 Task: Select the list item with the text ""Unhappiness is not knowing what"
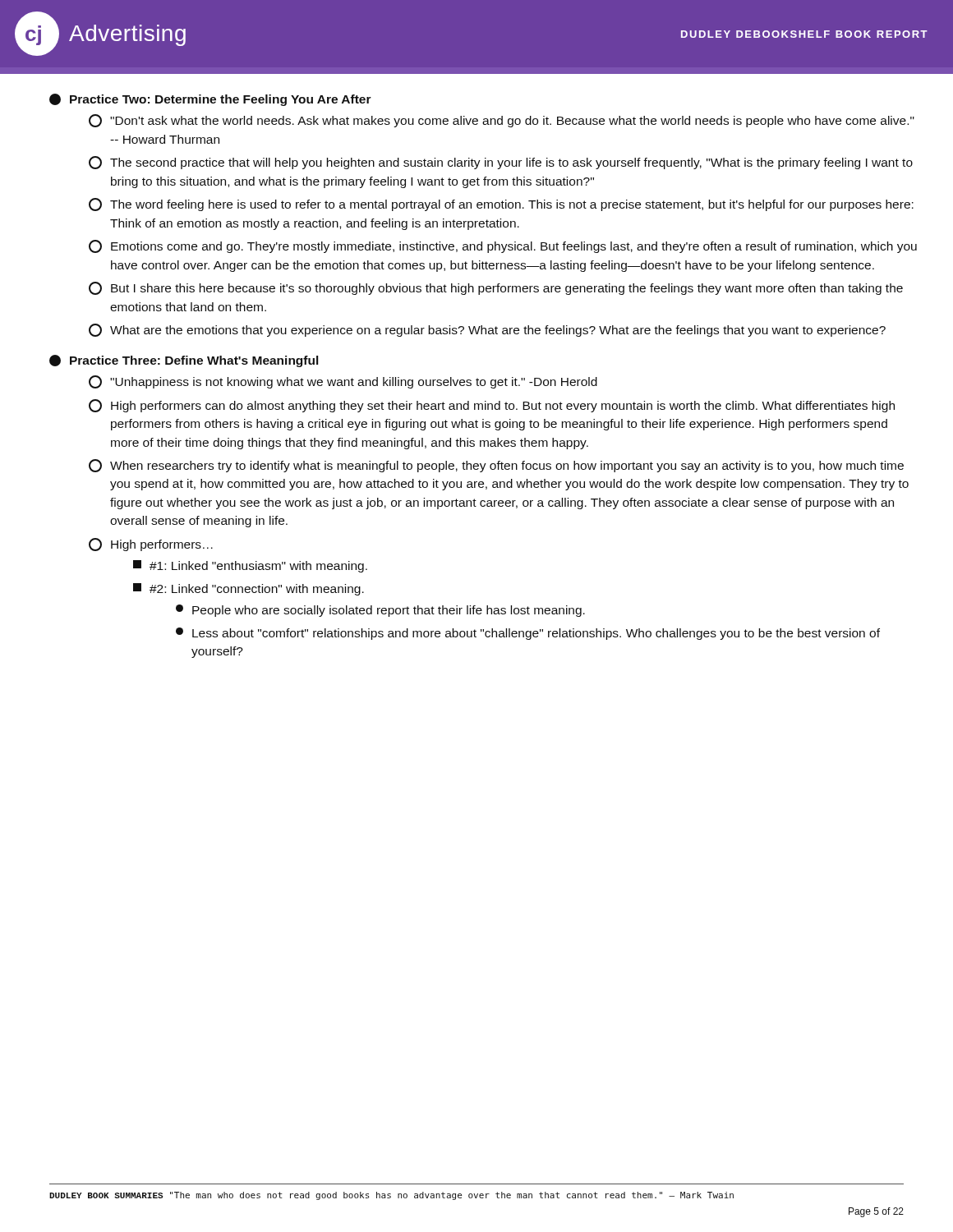(x=504, y=382)
